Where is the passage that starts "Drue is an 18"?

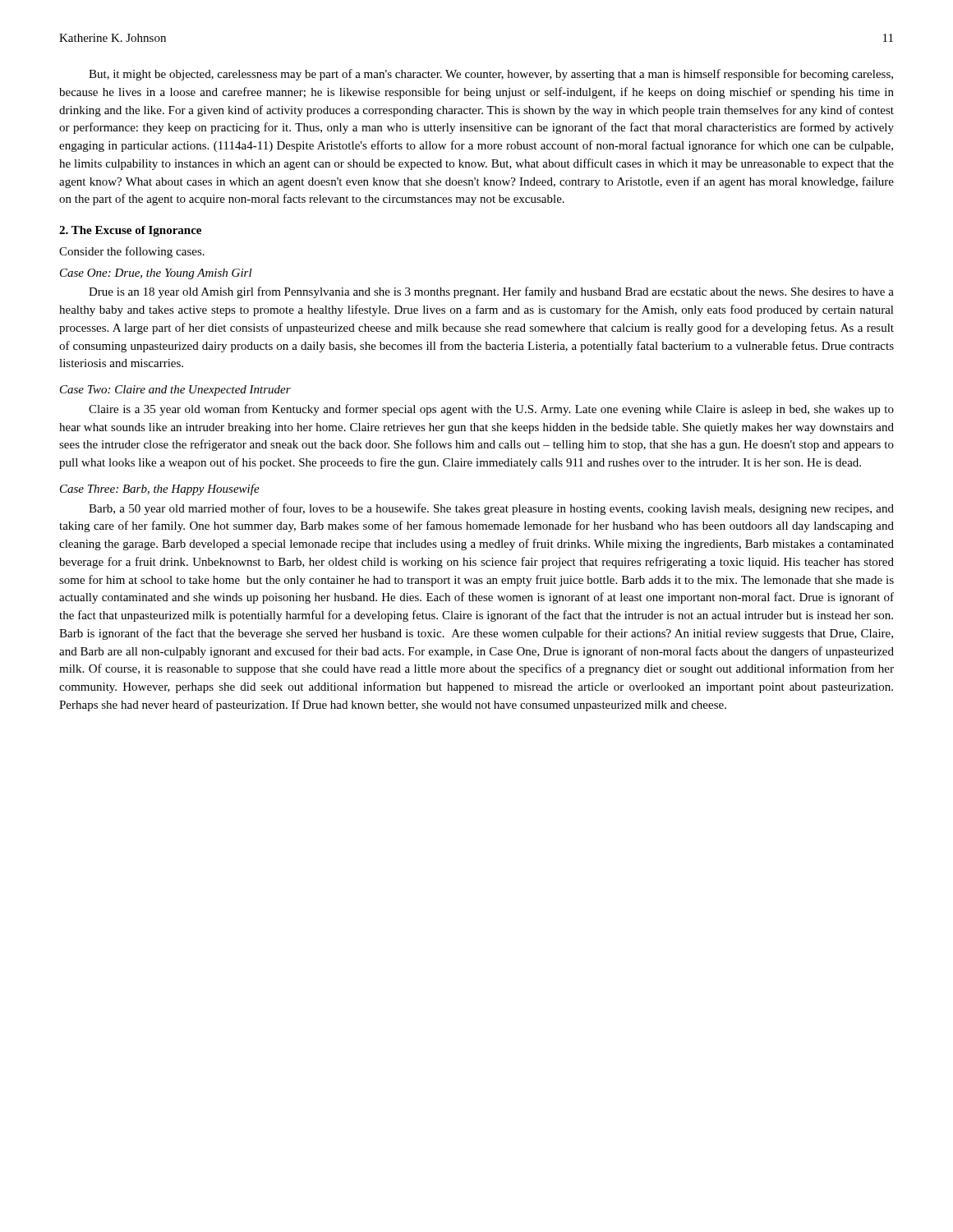point(476,328)
